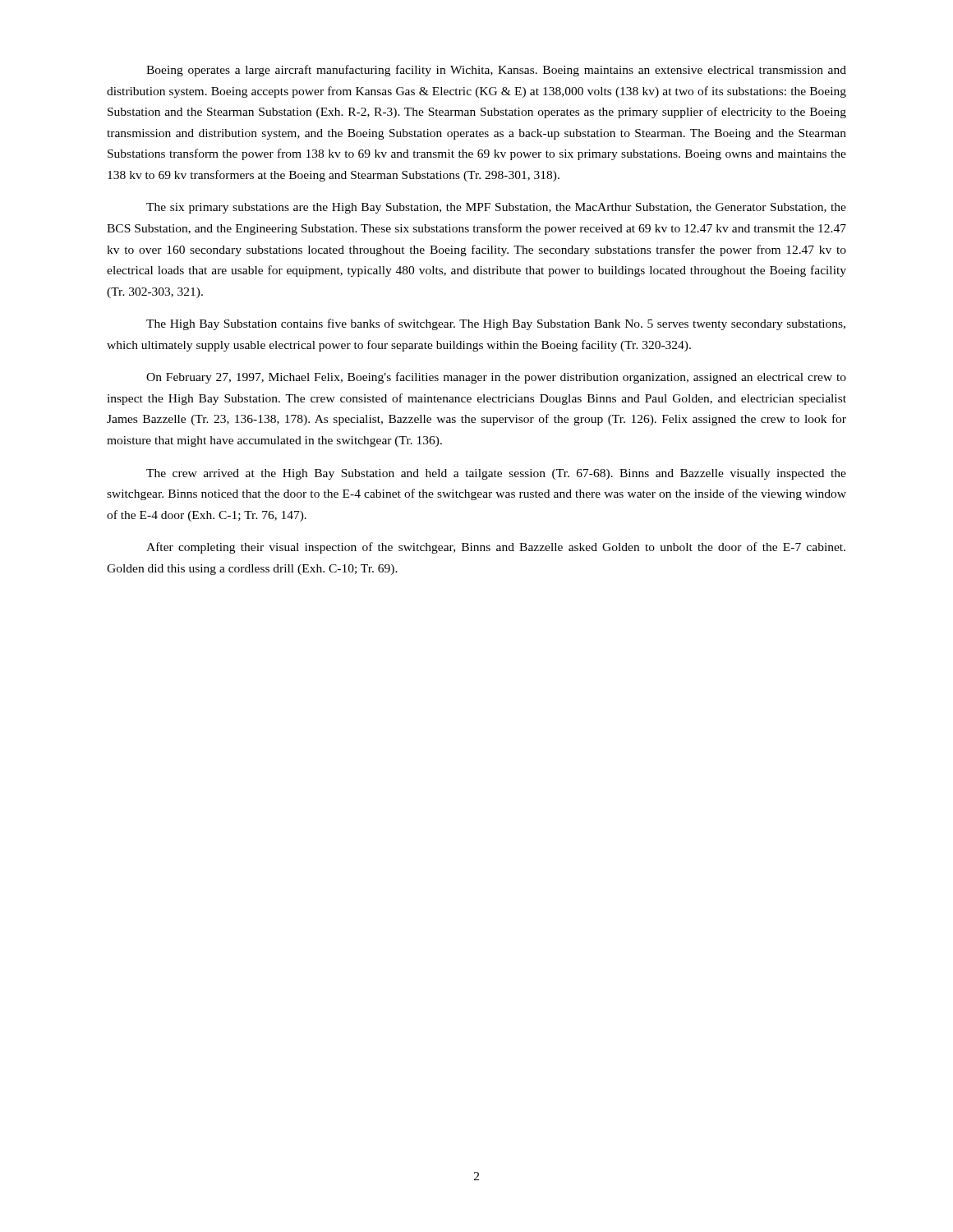This screenshot has width=953, height=1232.
Task: Click on the text block containing "The crew arrived at the High Bay Substation"
Action: 476,494
